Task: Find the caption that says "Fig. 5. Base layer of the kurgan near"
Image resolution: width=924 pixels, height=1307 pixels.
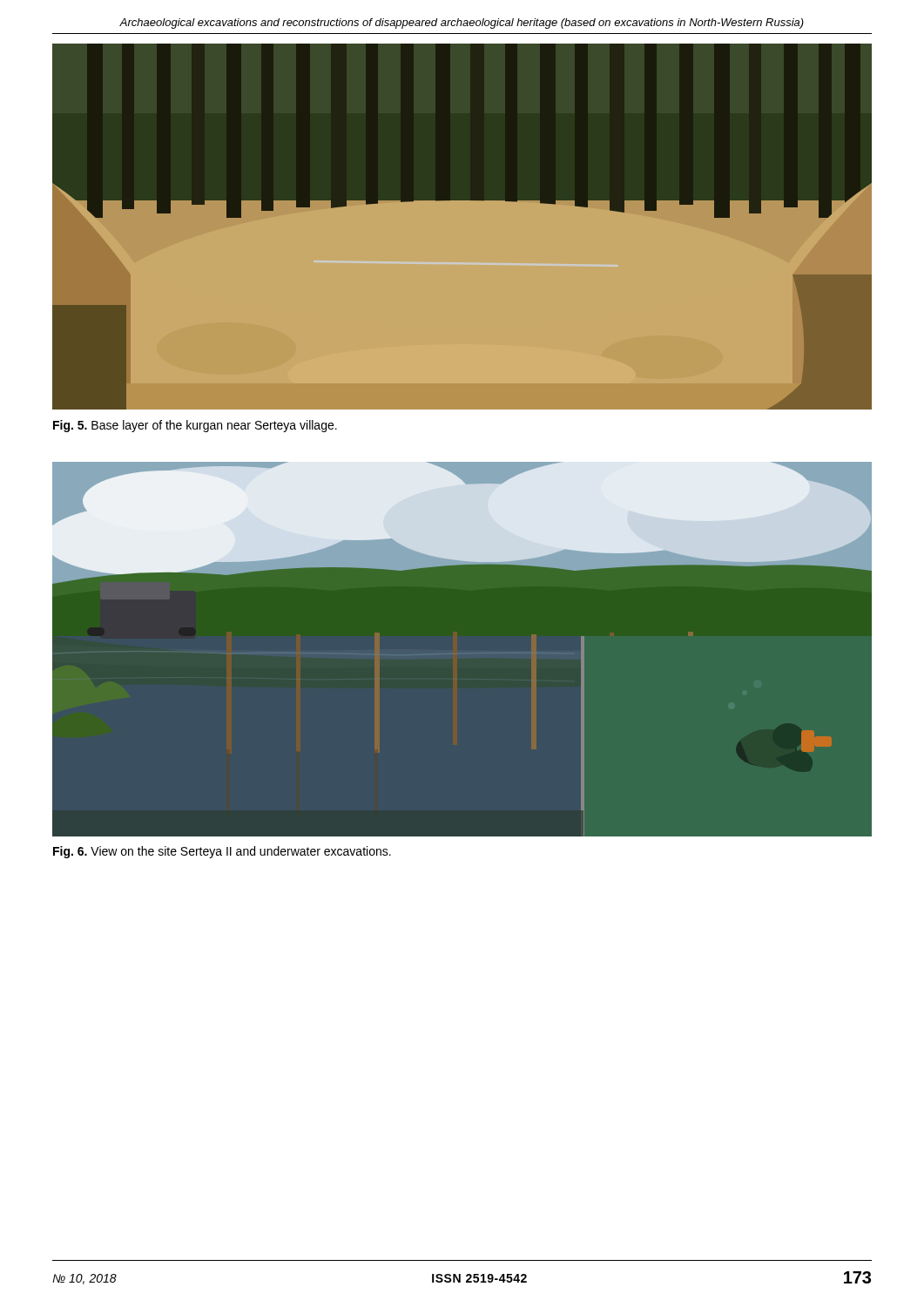Action: (x=195, y=425)
